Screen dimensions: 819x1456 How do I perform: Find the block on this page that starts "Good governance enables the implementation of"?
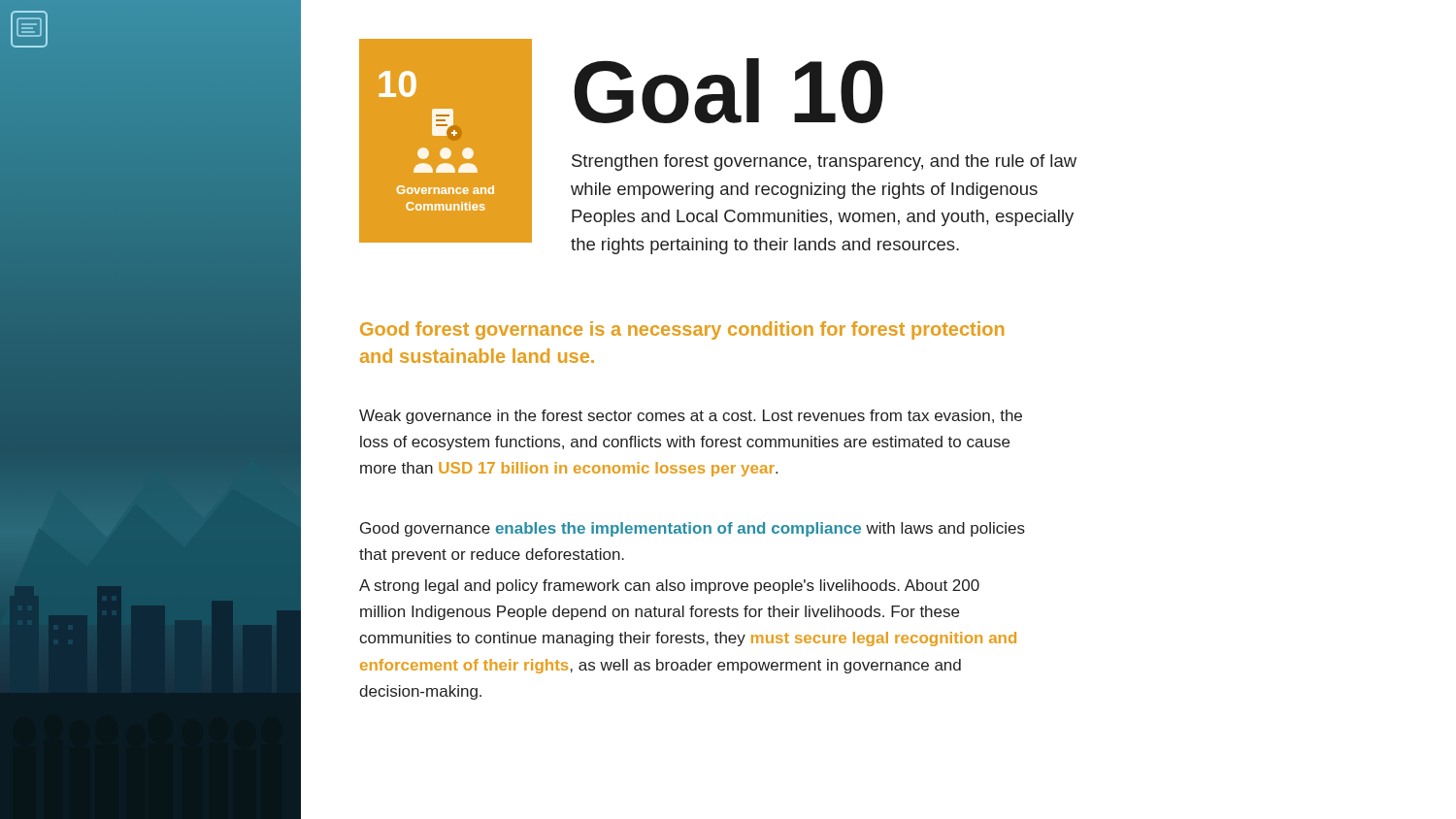point(692,542)
